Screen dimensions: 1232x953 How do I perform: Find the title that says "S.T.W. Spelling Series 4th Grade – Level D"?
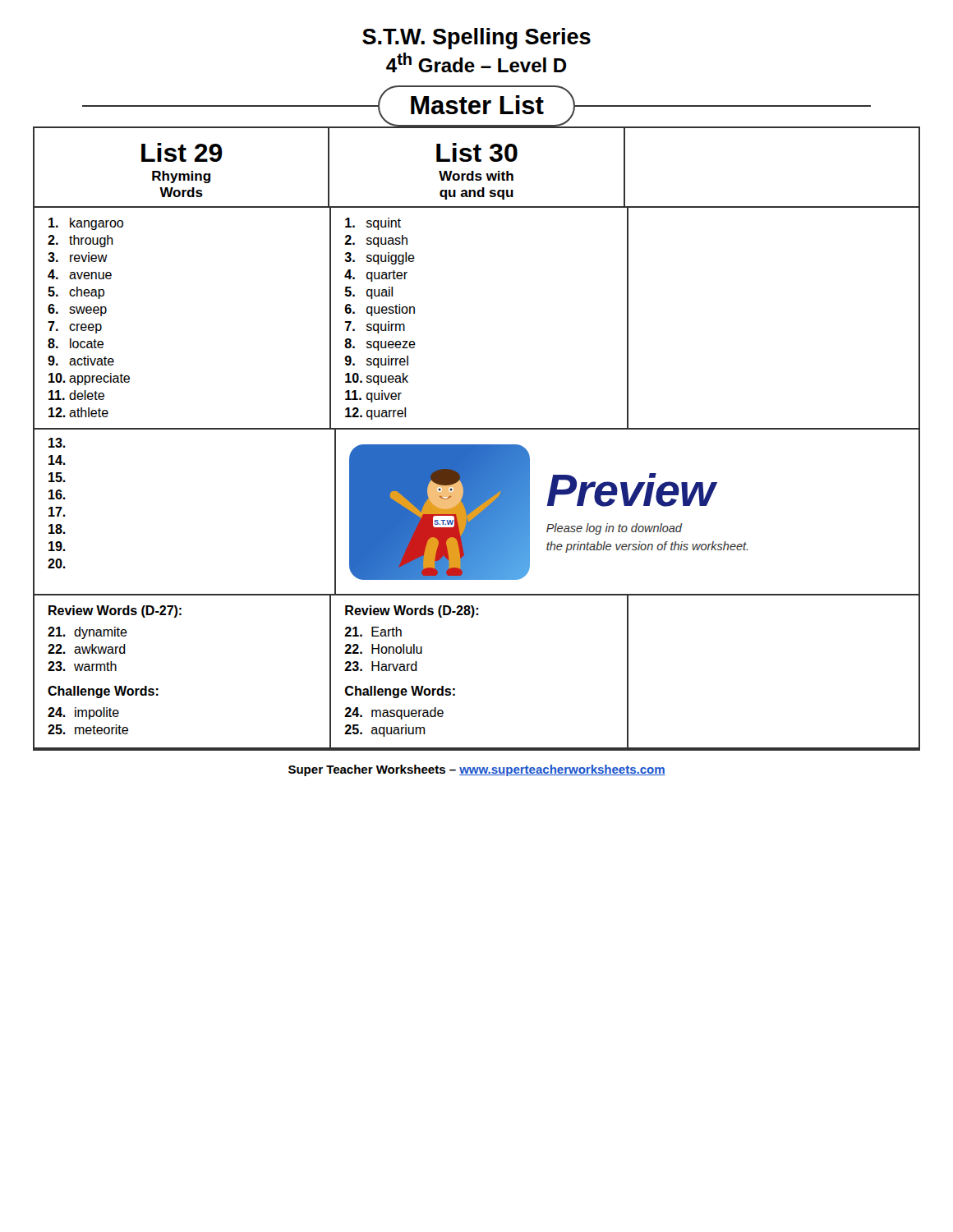(x=476, y=51)
